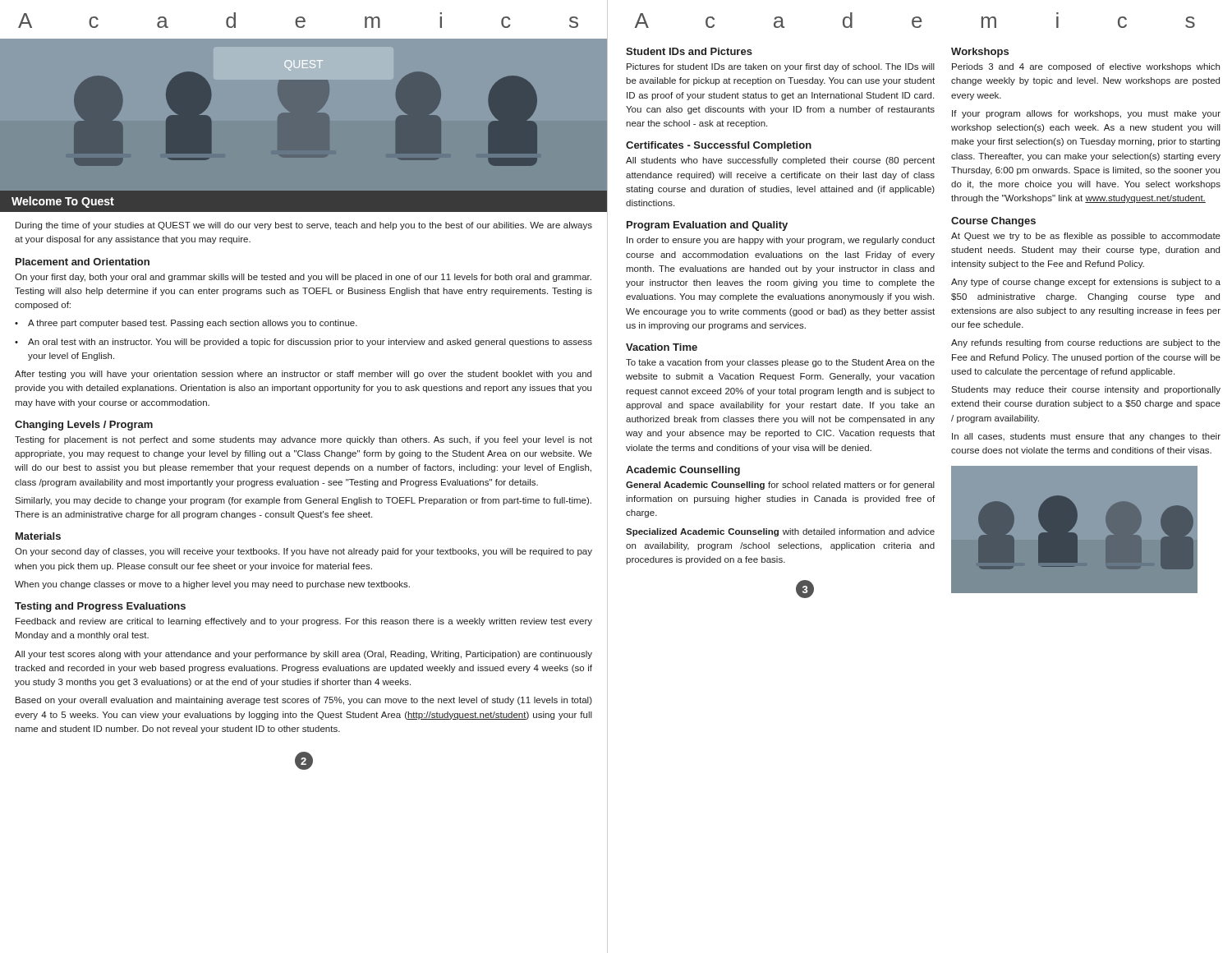The image size is (1232, 953).
Task: Click on the text block with the text "Similarly, you may decide to"
Action: pyautogui.click(x=304, y=507)
